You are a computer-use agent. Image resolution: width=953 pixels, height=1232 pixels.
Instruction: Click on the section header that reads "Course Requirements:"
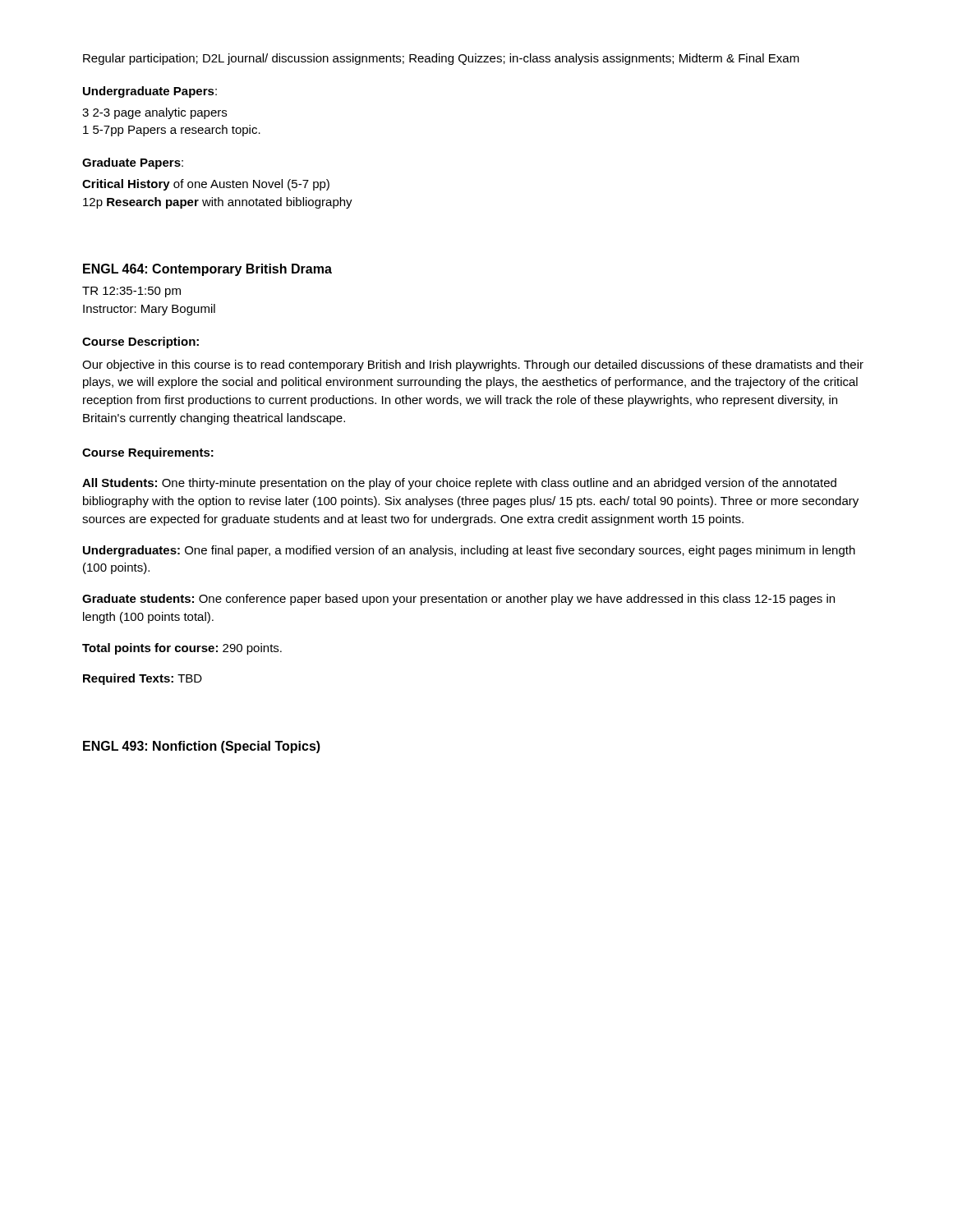[x=148, y=452]
